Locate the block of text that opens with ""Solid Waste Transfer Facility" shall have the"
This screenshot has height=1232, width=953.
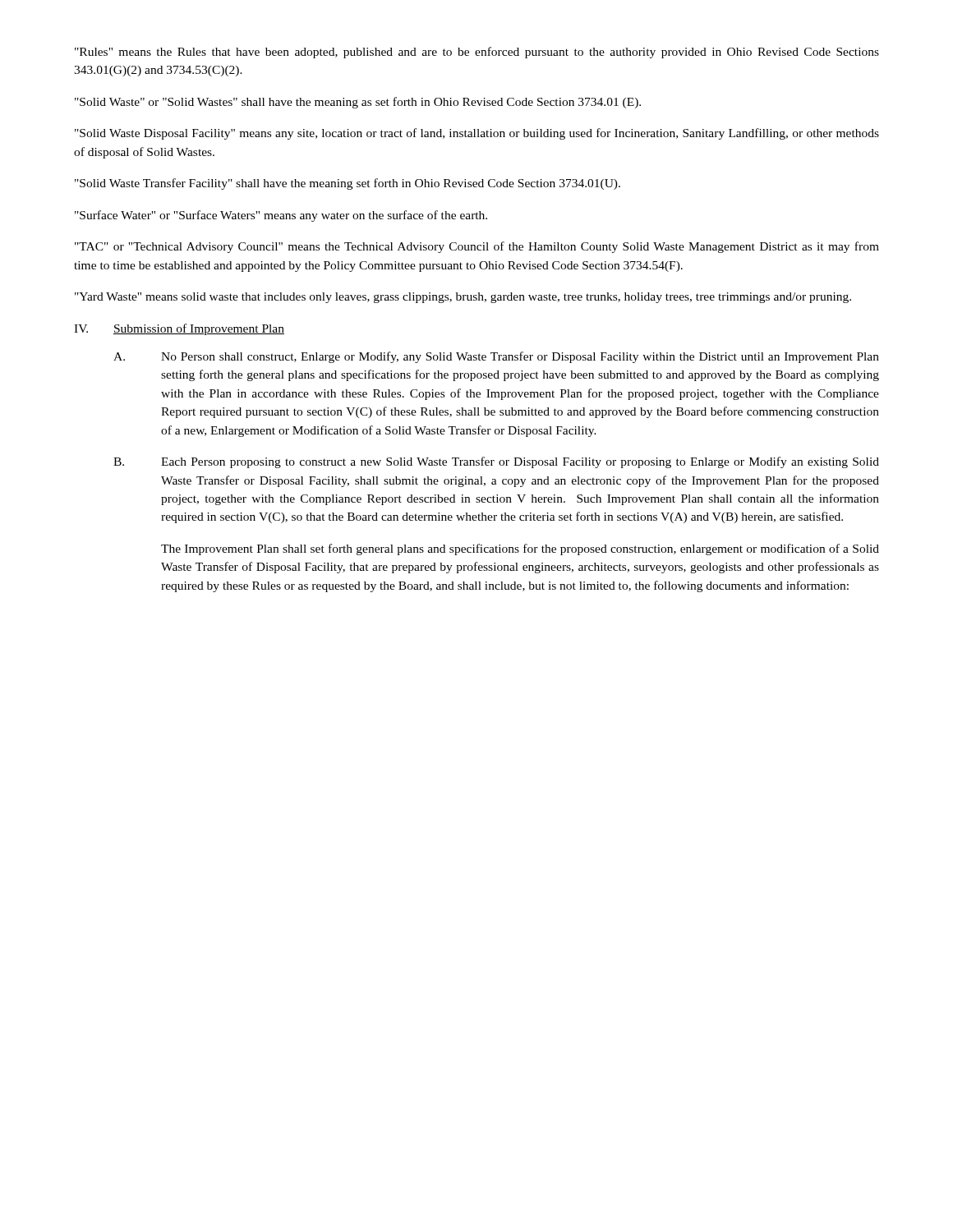point(476,184)
